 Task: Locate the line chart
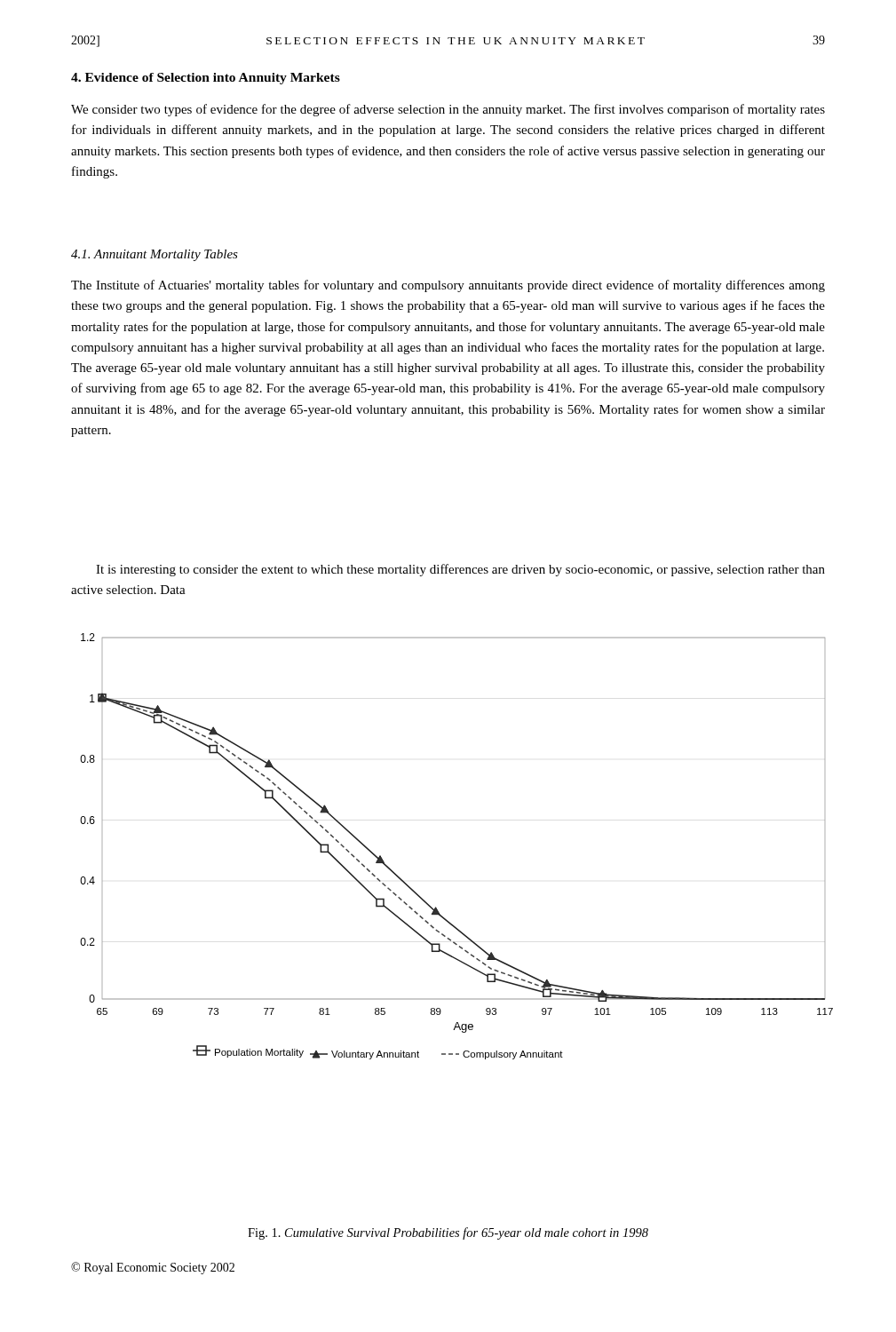pos(448,852)
